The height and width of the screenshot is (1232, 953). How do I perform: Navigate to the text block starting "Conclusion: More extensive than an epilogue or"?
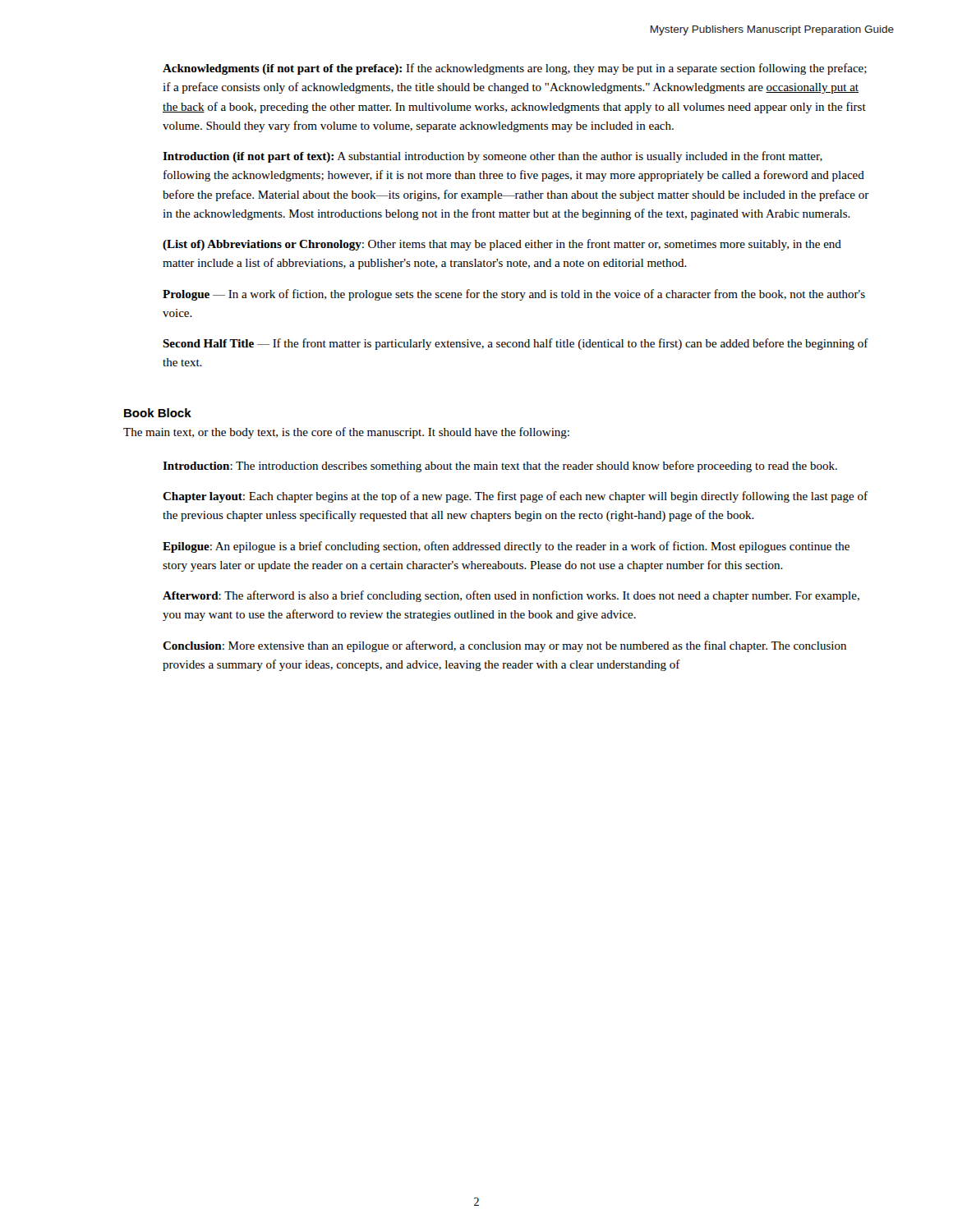(x=505, y=655)
